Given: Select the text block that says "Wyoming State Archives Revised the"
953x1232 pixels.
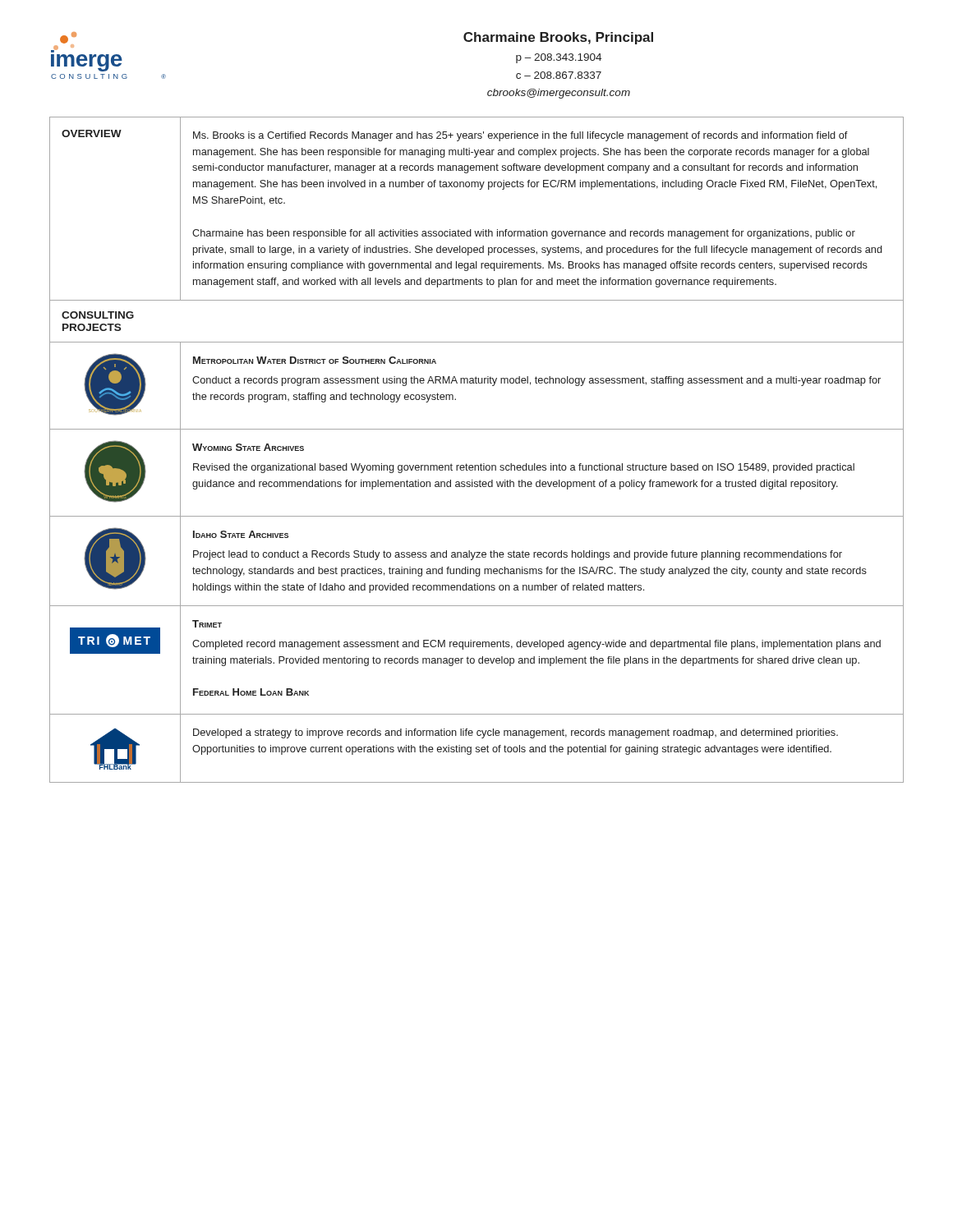Looking at the screenshot, I should (542, 465).
